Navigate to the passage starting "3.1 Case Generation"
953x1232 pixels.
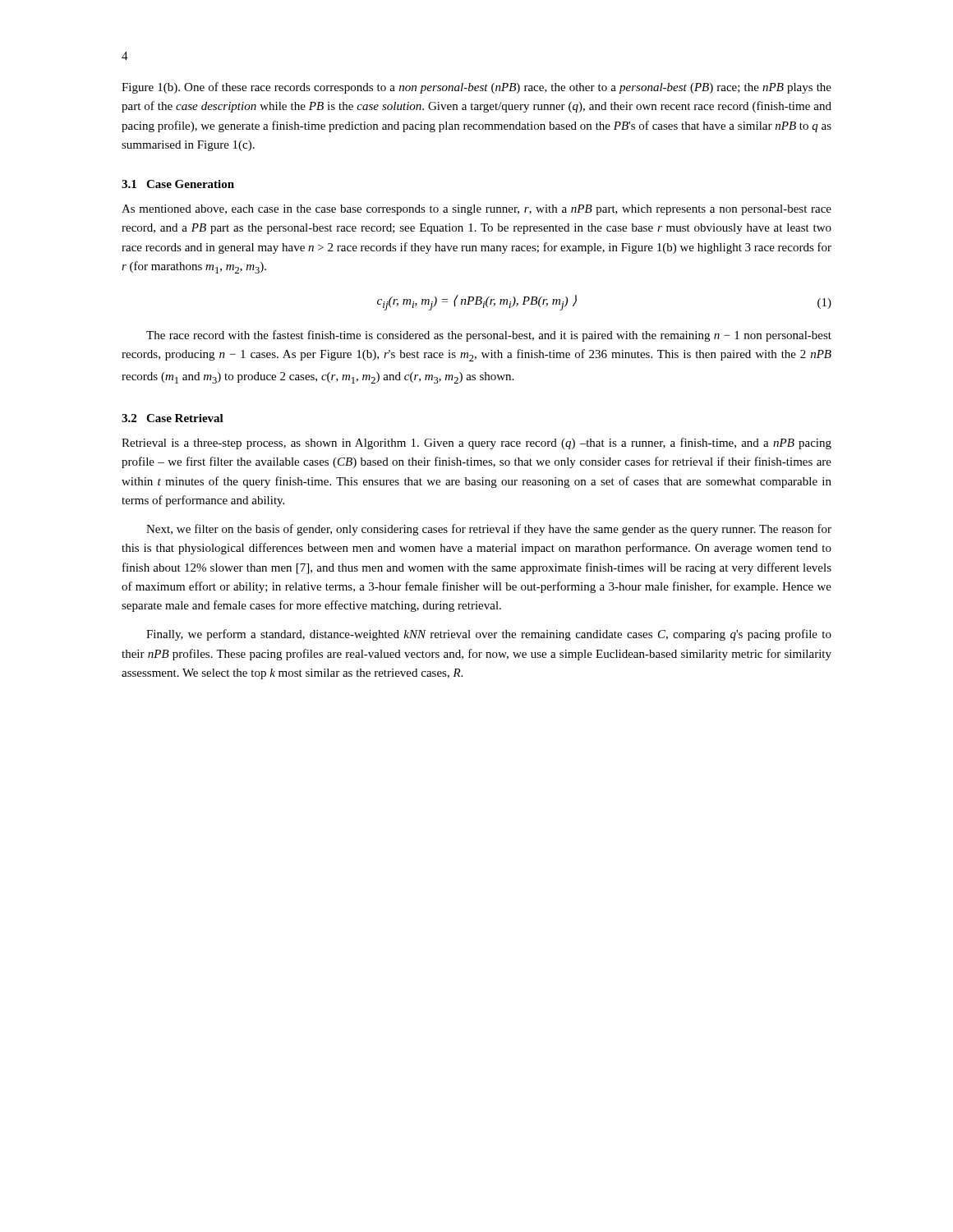[178, 184]
